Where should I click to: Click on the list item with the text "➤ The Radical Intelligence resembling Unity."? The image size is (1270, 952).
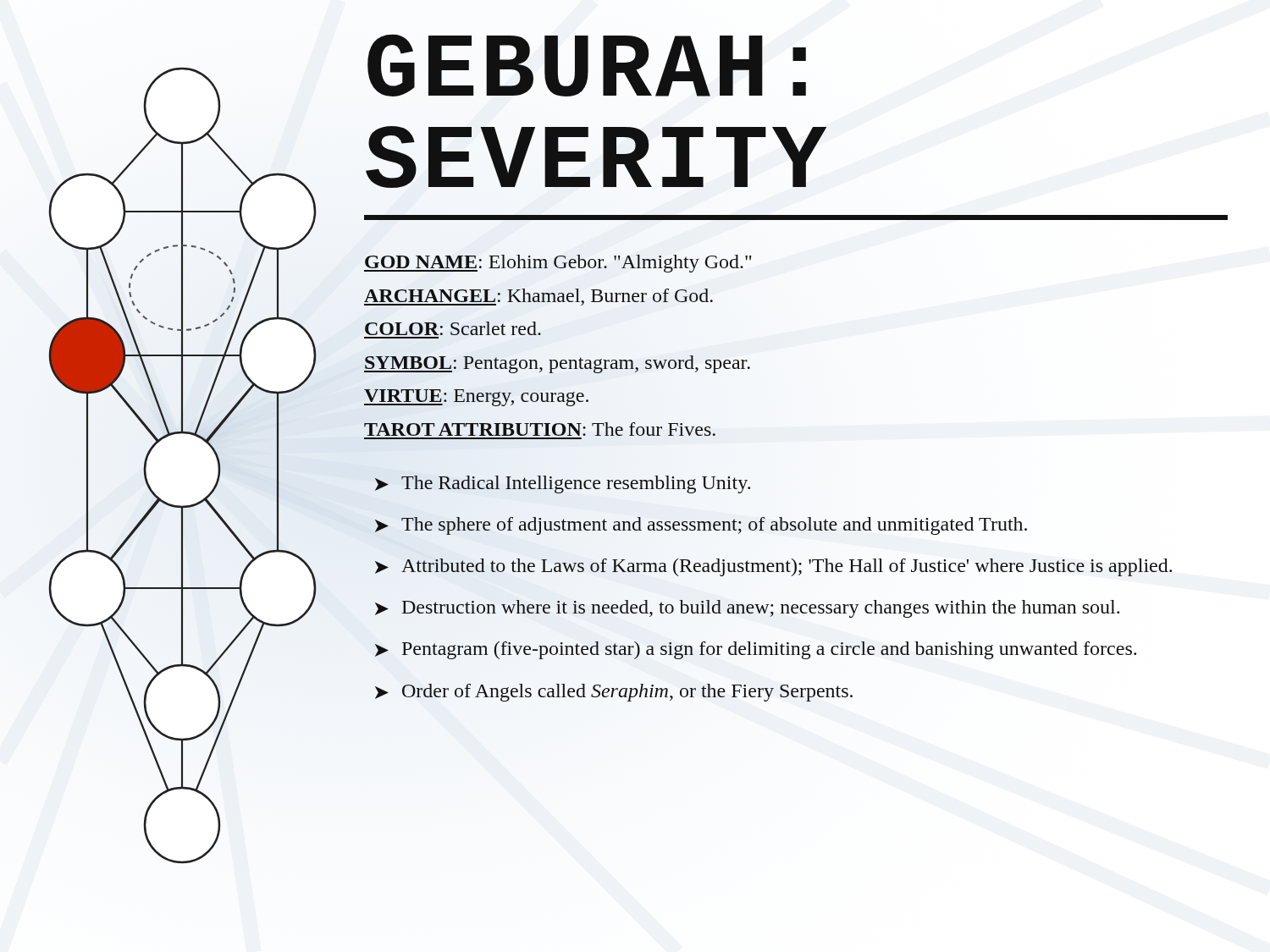click(x=563, y=484)
